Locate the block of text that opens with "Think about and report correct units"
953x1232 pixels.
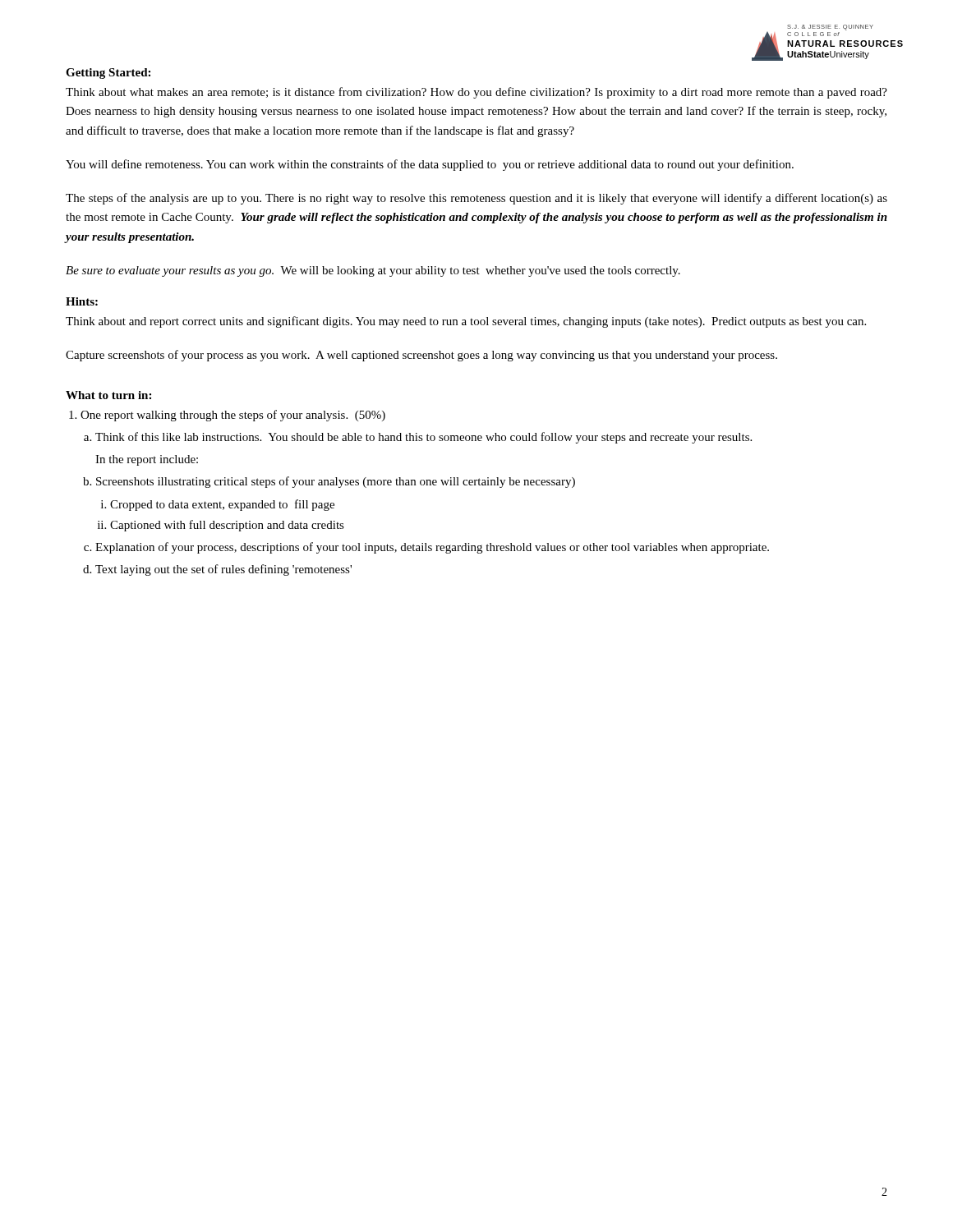466,321
